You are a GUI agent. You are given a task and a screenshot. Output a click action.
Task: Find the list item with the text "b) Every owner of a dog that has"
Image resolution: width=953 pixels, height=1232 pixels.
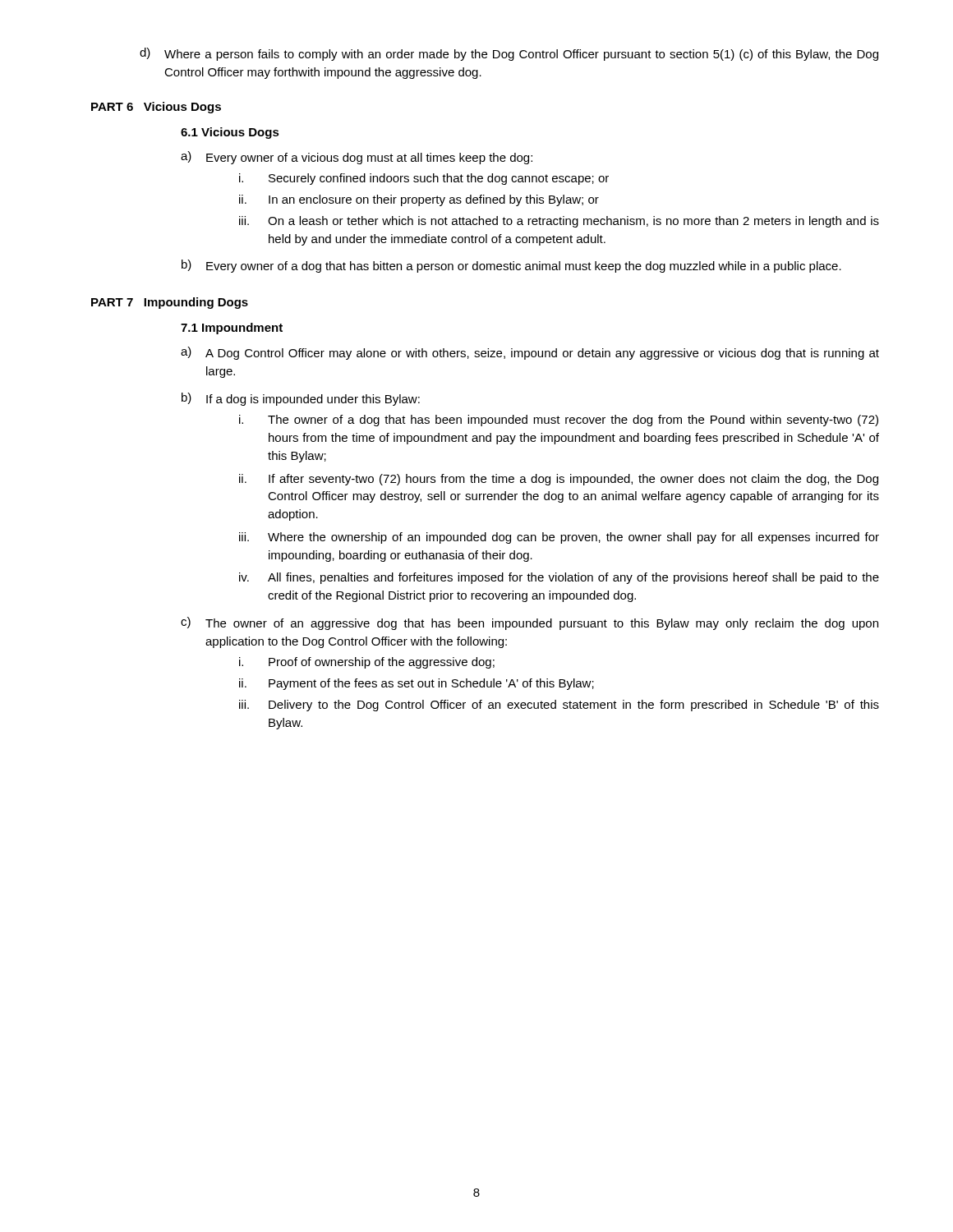pos(485,266)
